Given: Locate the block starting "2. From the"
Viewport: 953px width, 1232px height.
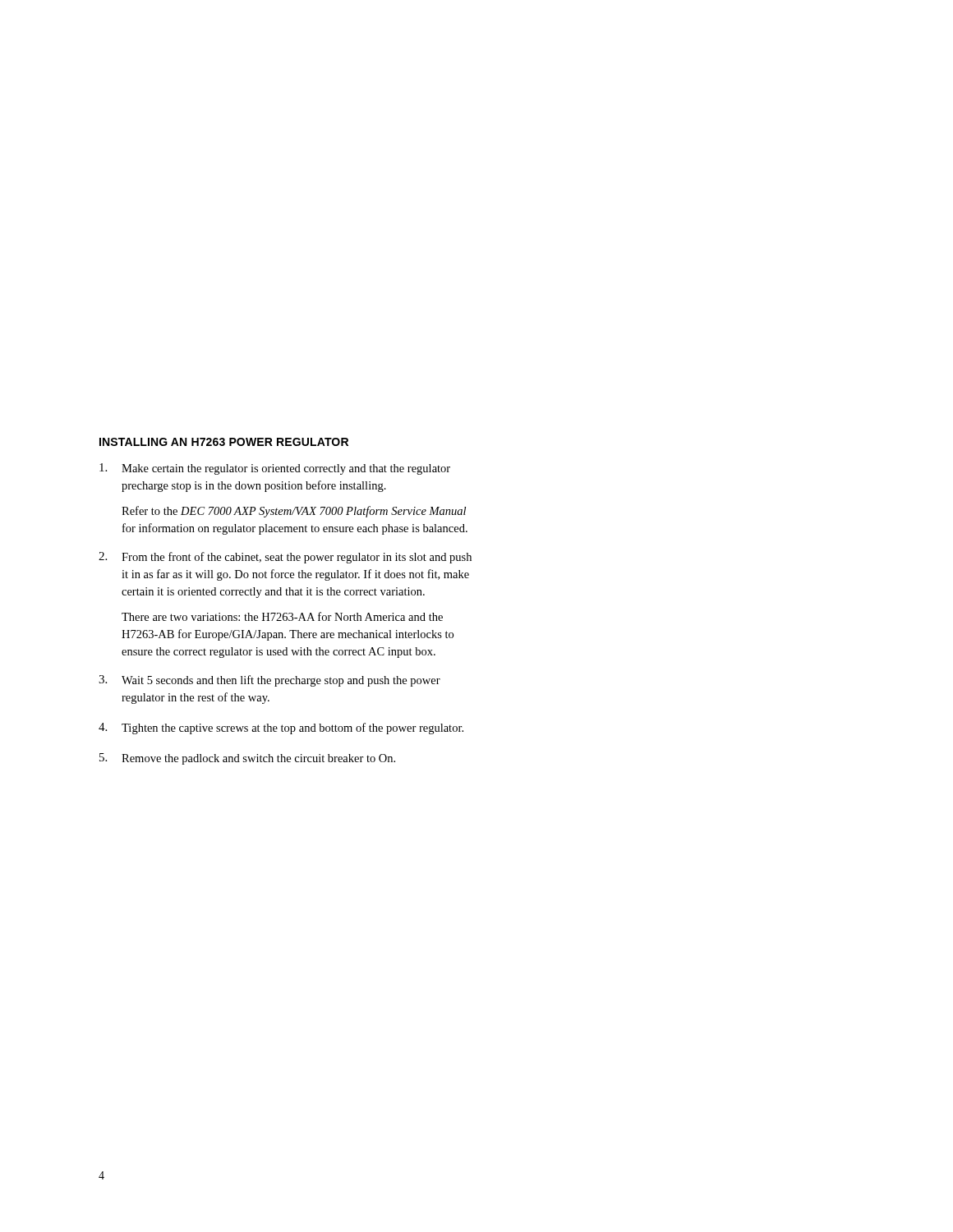Looking at the screenshot, I should (288, 579).
